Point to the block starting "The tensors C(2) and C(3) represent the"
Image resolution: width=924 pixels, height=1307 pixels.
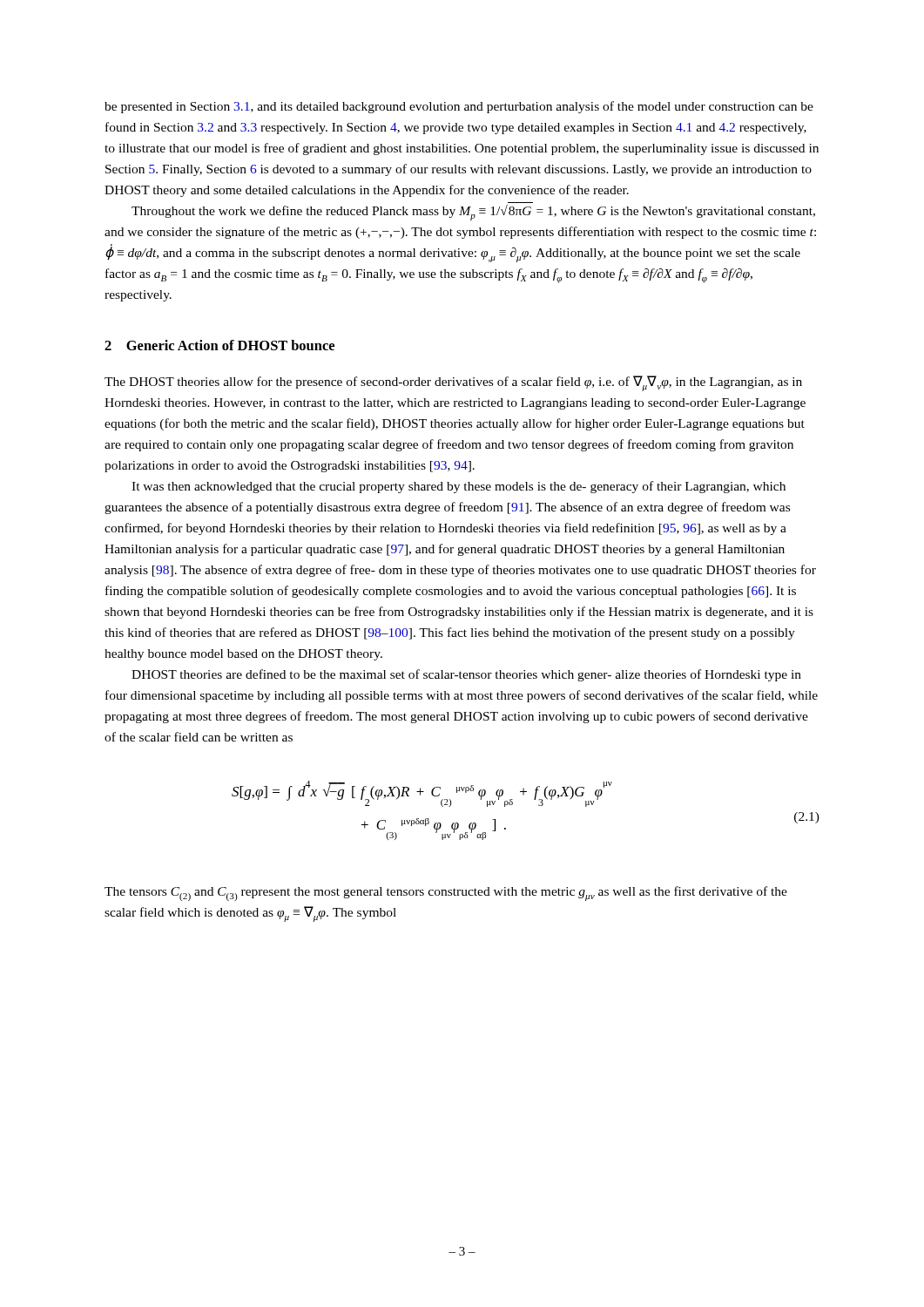[462, 902]
